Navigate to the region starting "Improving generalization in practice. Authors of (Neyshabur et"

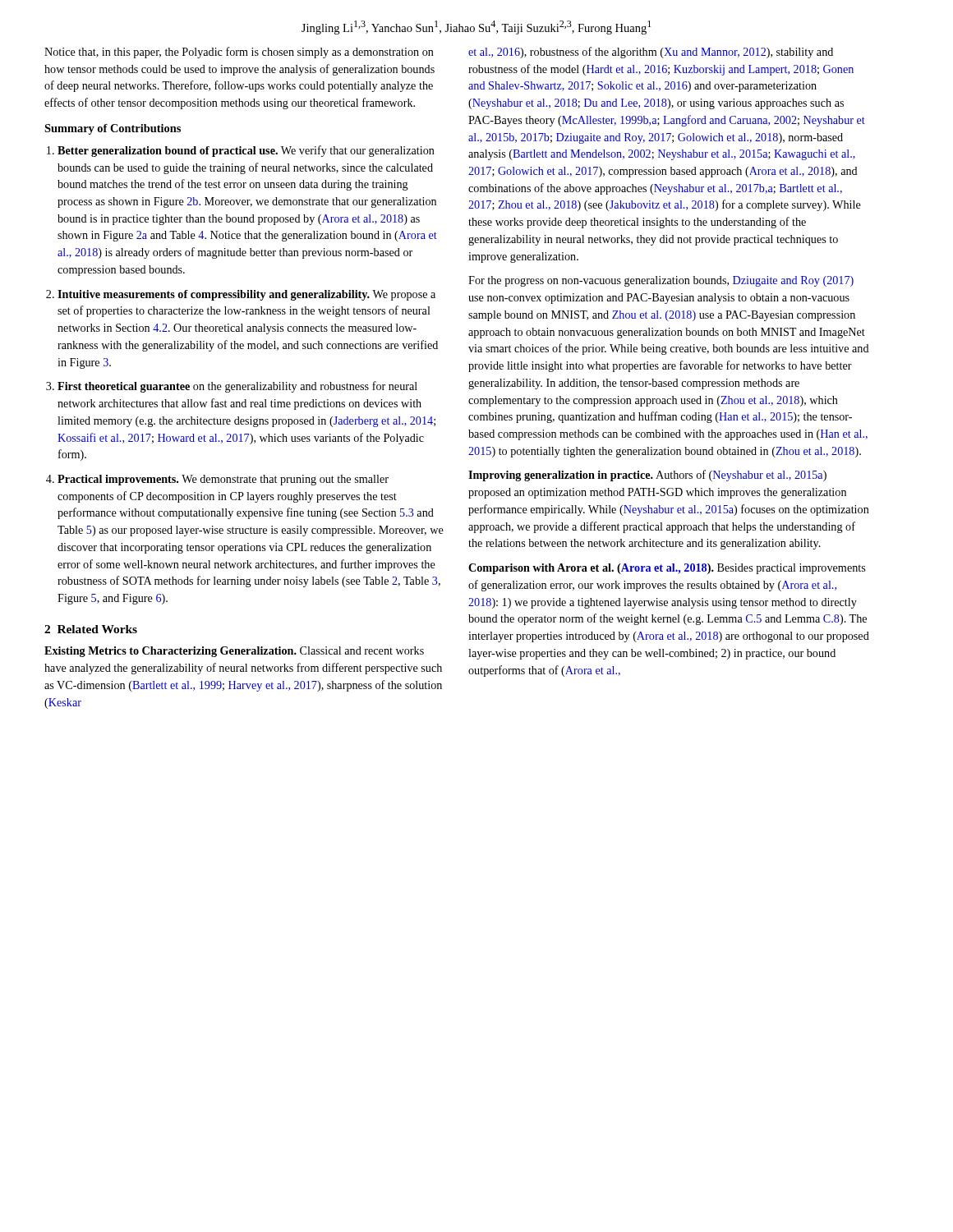(669, 509)
